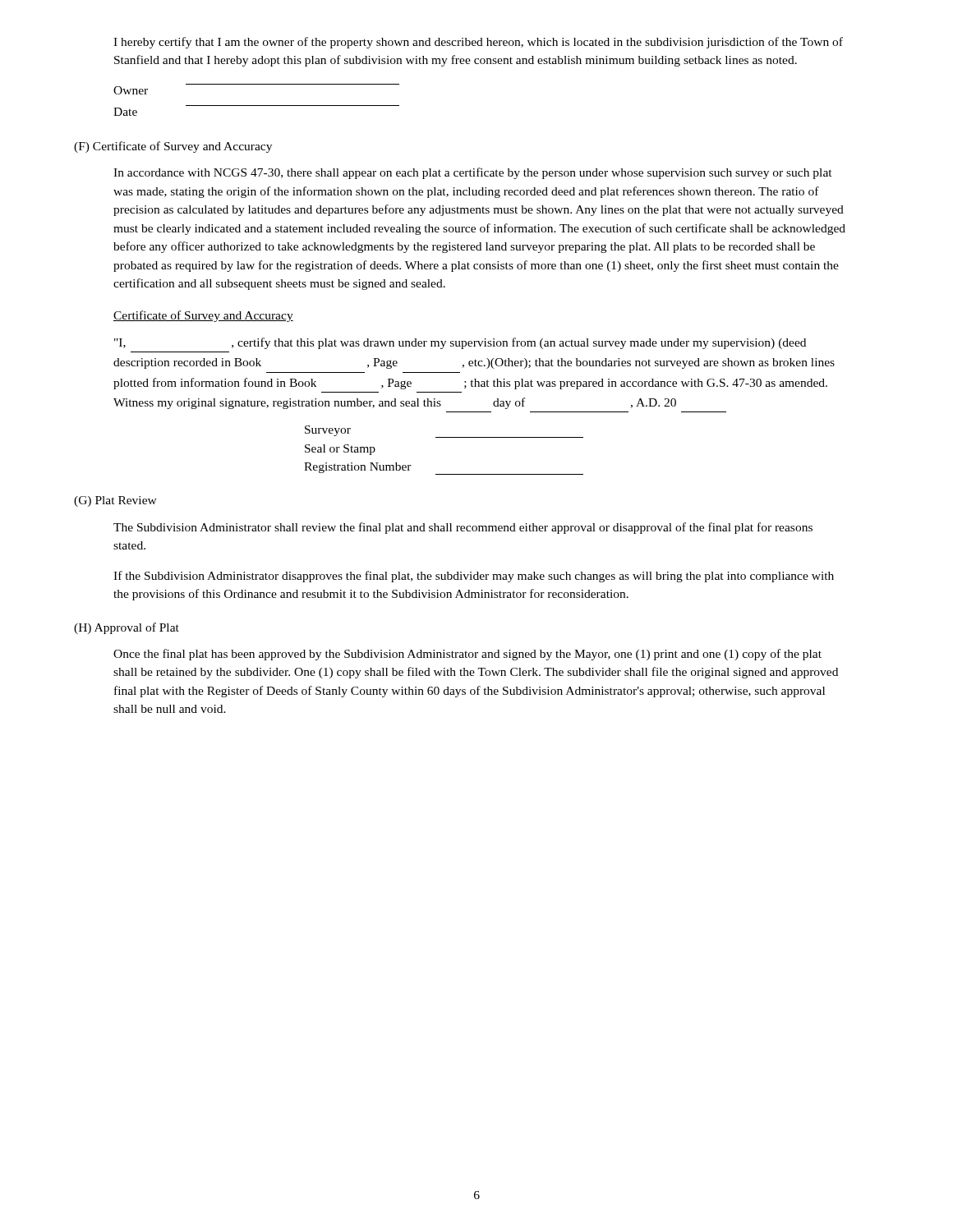953x1232 pixels.
Task: Locate the text block with the text "Once the final plat has been approved by"
Action: [x=480, y=682]
